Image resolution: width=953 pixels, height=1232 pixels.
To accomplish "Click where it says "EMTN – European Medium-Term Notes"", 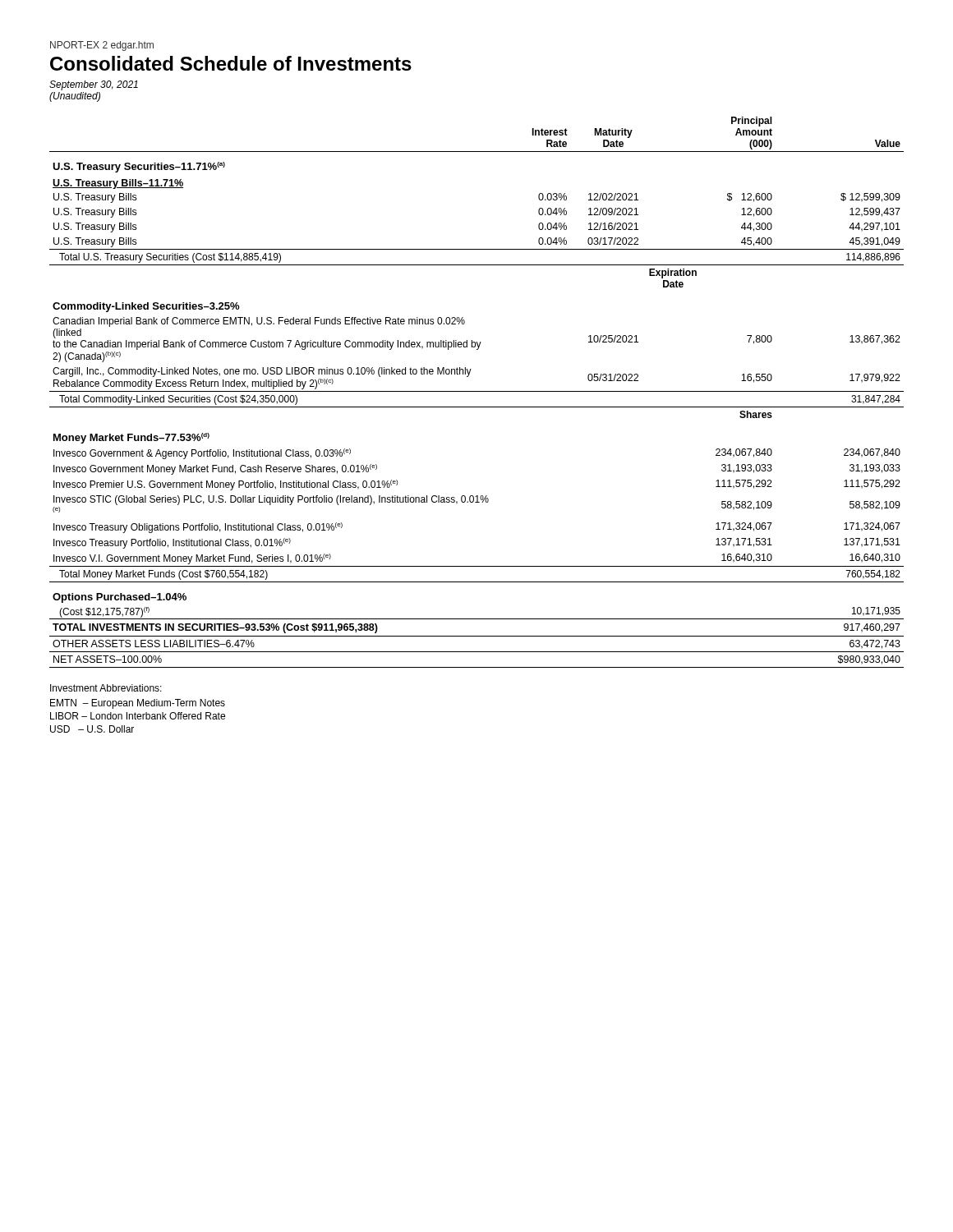I will click(x=137, y=703).
